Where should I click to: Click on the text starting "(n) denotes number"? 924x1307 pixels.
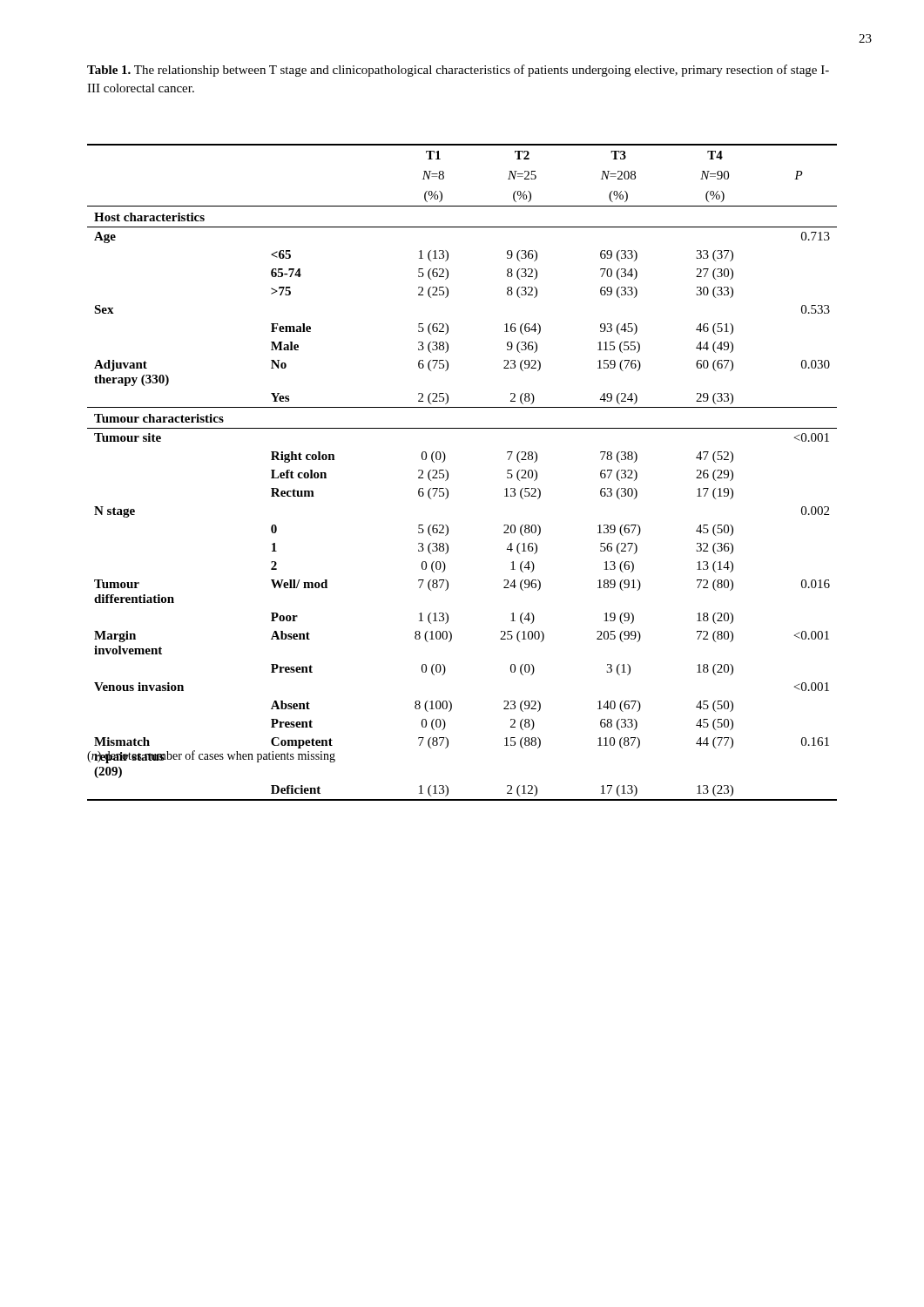tap(211, 756)
